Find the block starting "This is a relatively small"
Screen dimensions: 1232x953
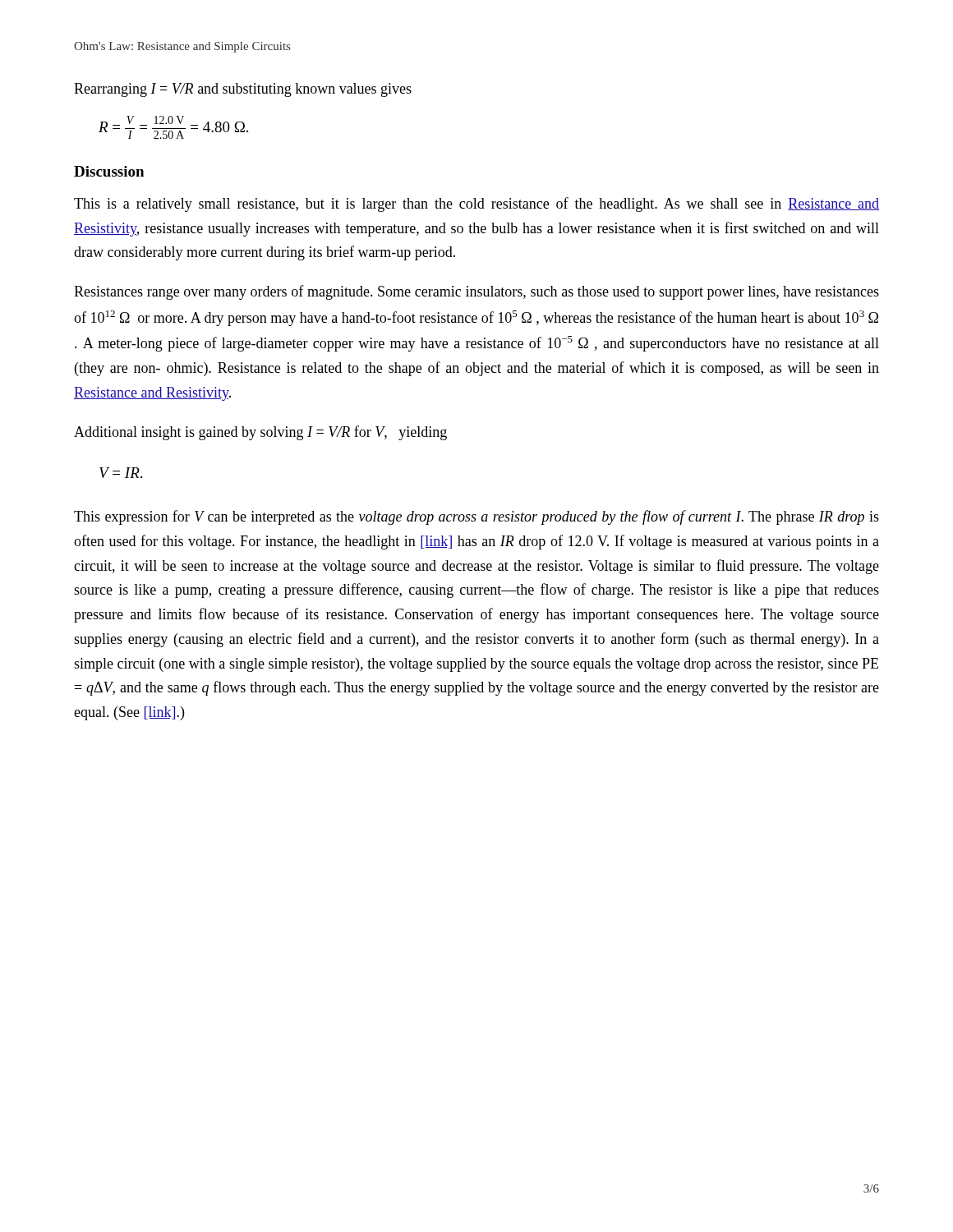(476, 228)
